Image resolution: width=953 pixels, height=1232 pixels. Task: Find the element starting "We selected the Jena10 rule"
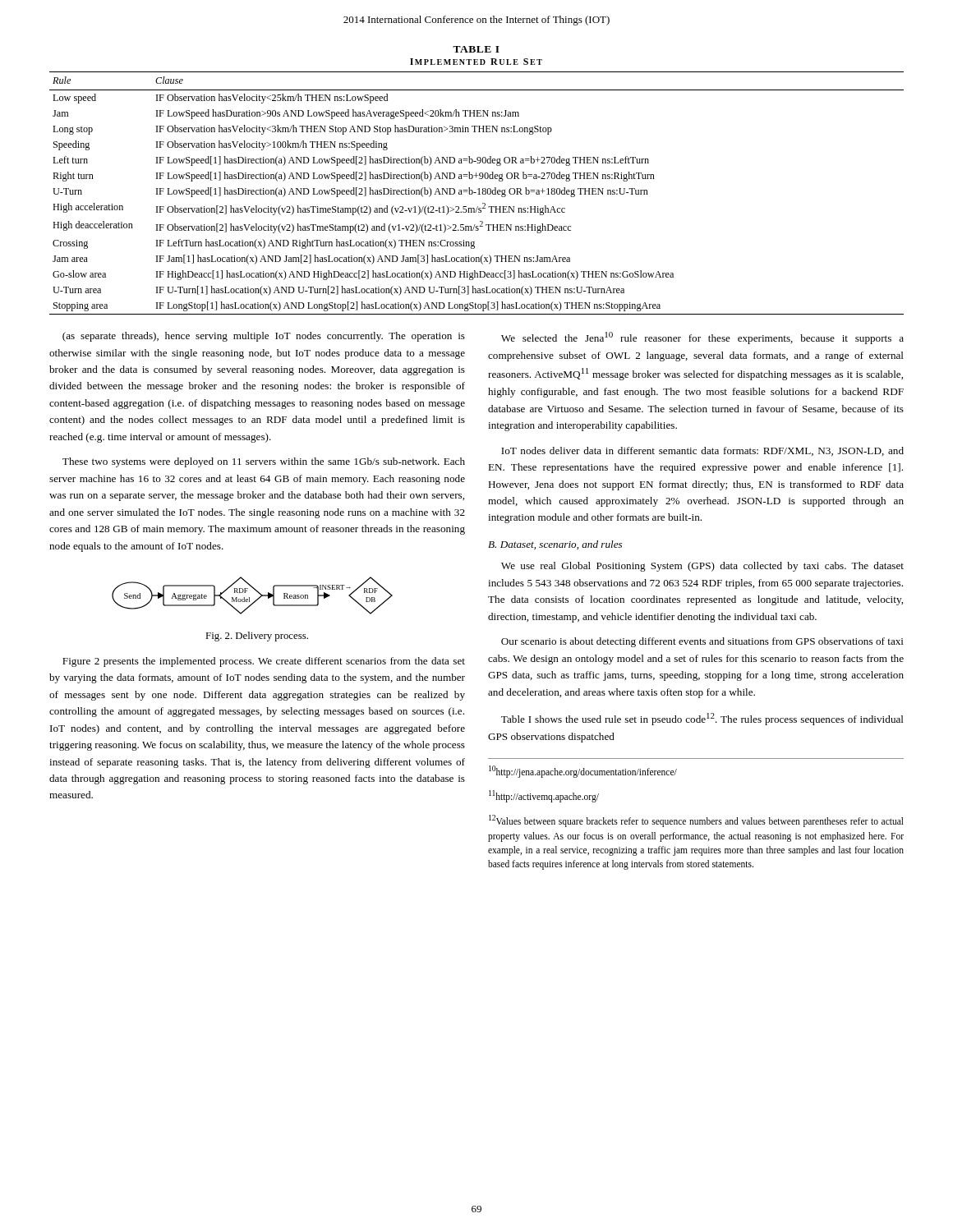[696, 381]
